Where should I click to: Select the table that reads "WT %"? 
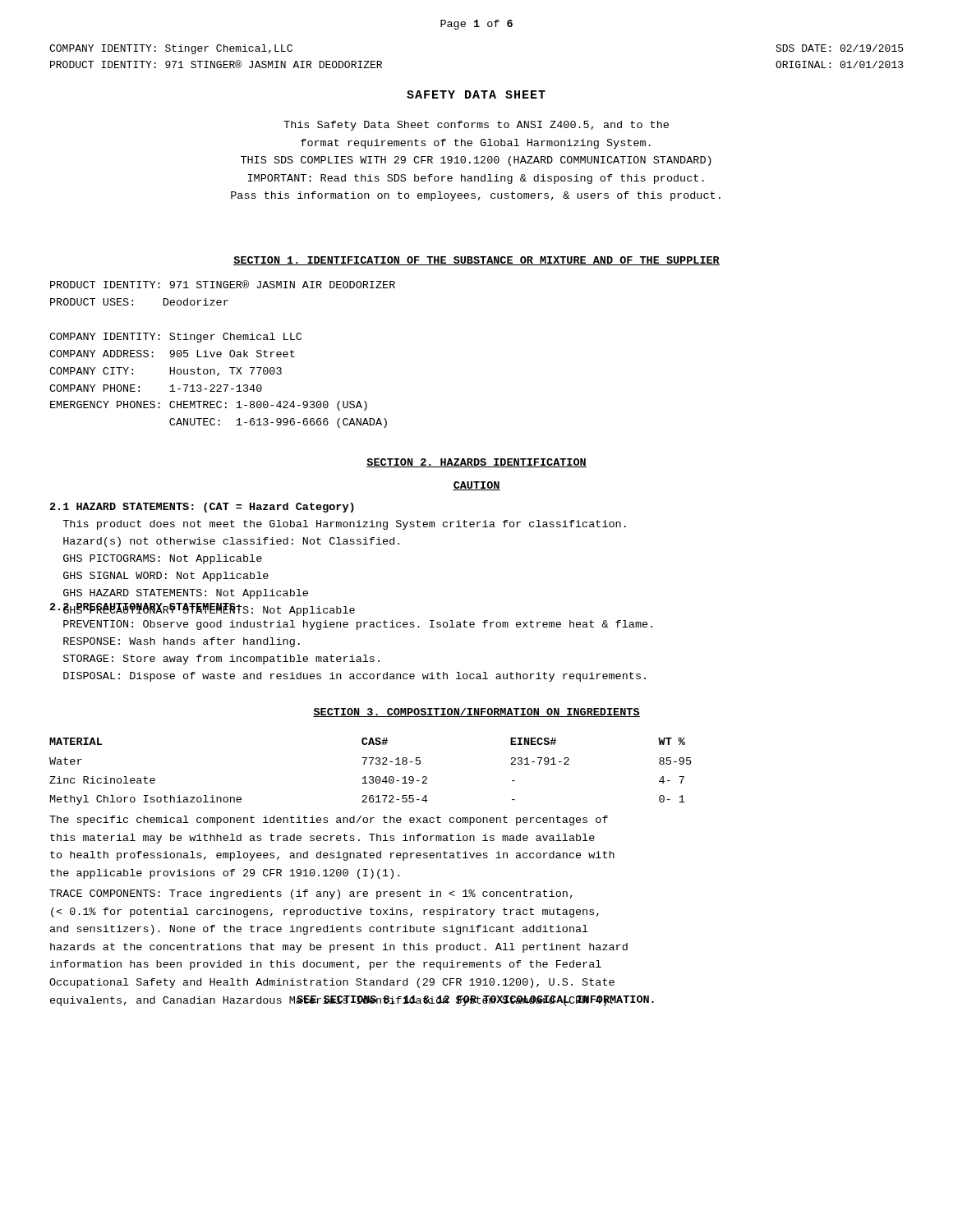click(x=476, y=771)
